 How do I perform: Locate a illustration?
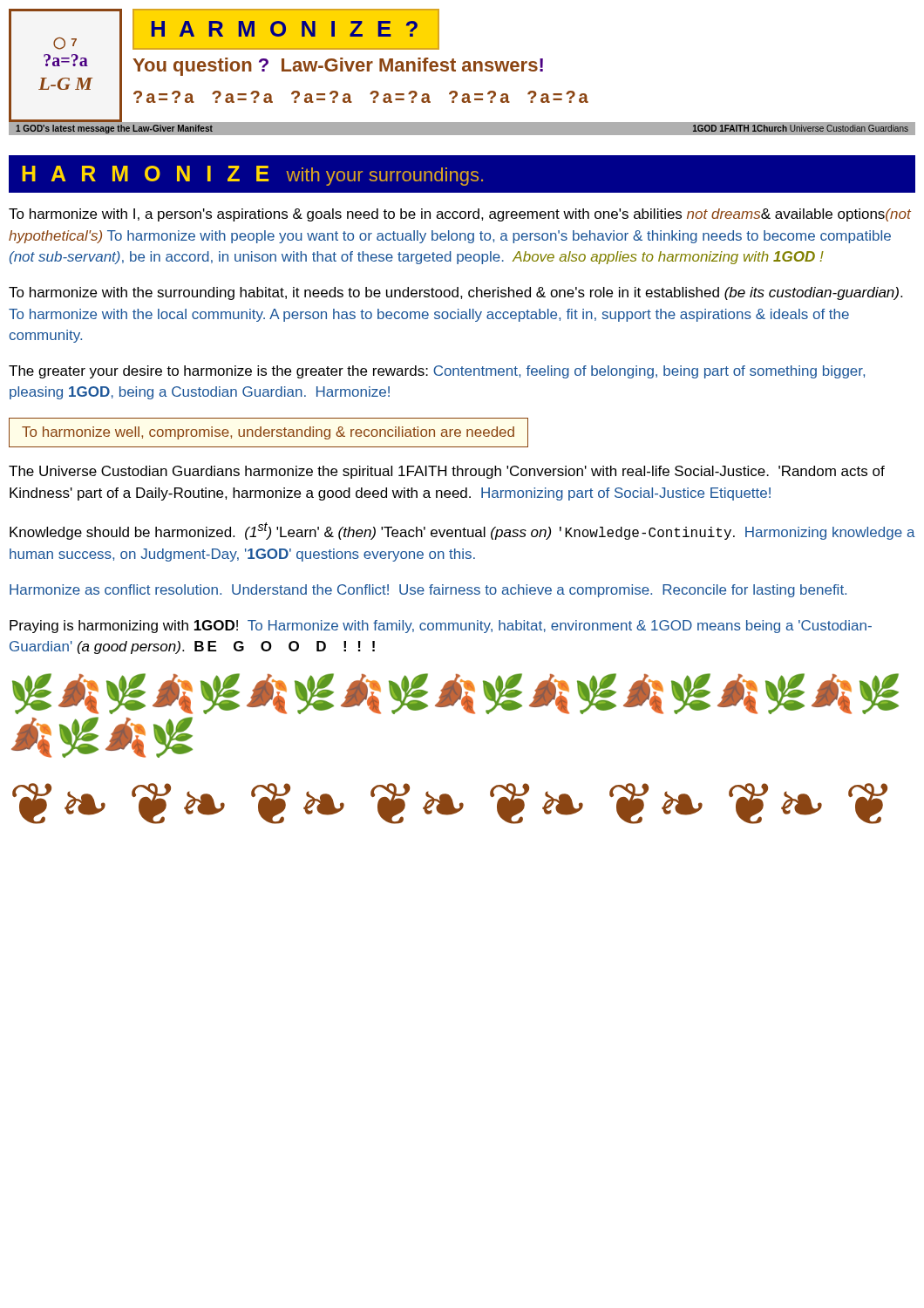[x=462, y=755]
